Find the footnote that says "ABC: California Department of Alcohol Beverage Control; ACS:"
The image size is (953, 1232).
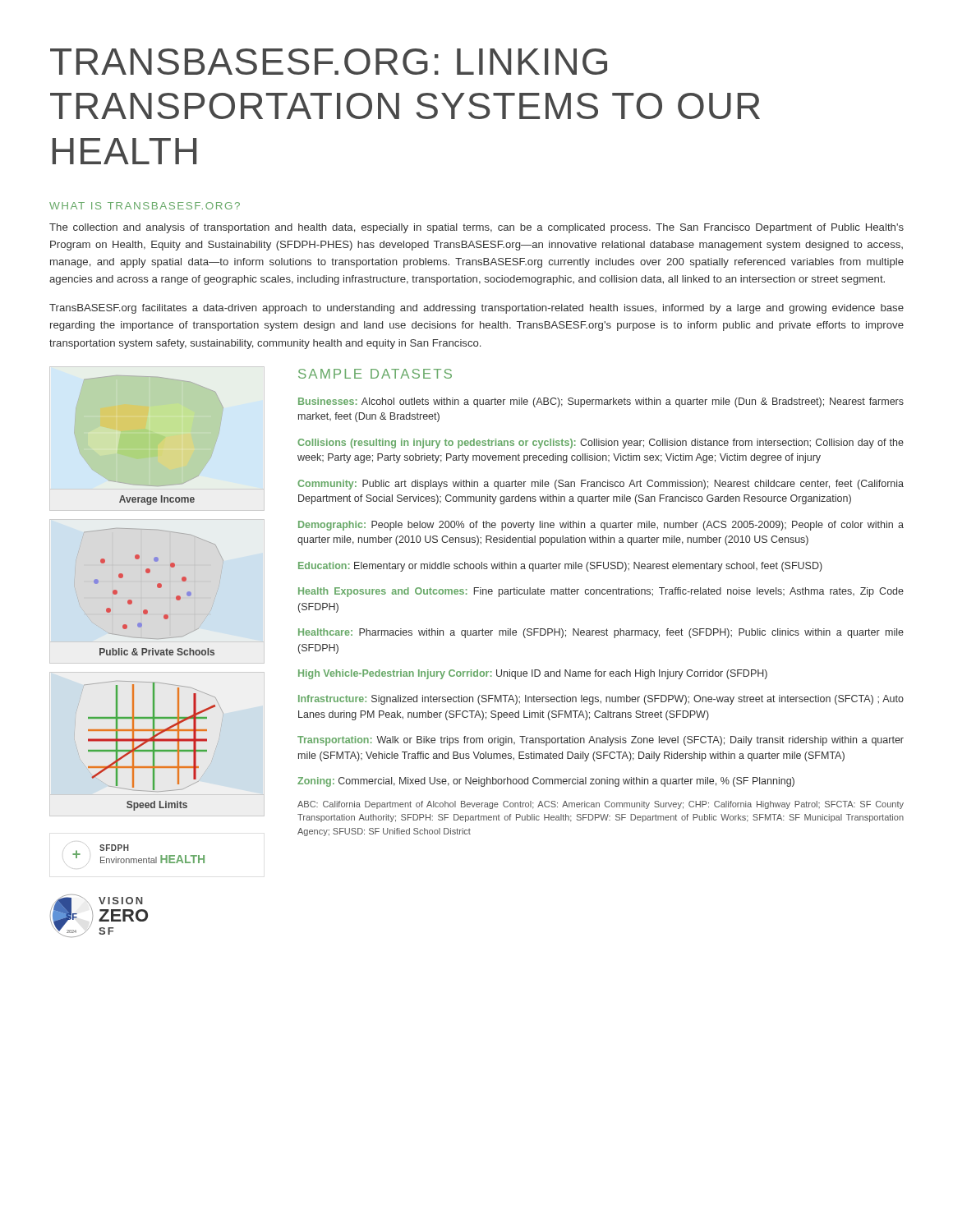pyautogui.click(x=601, y=818)
